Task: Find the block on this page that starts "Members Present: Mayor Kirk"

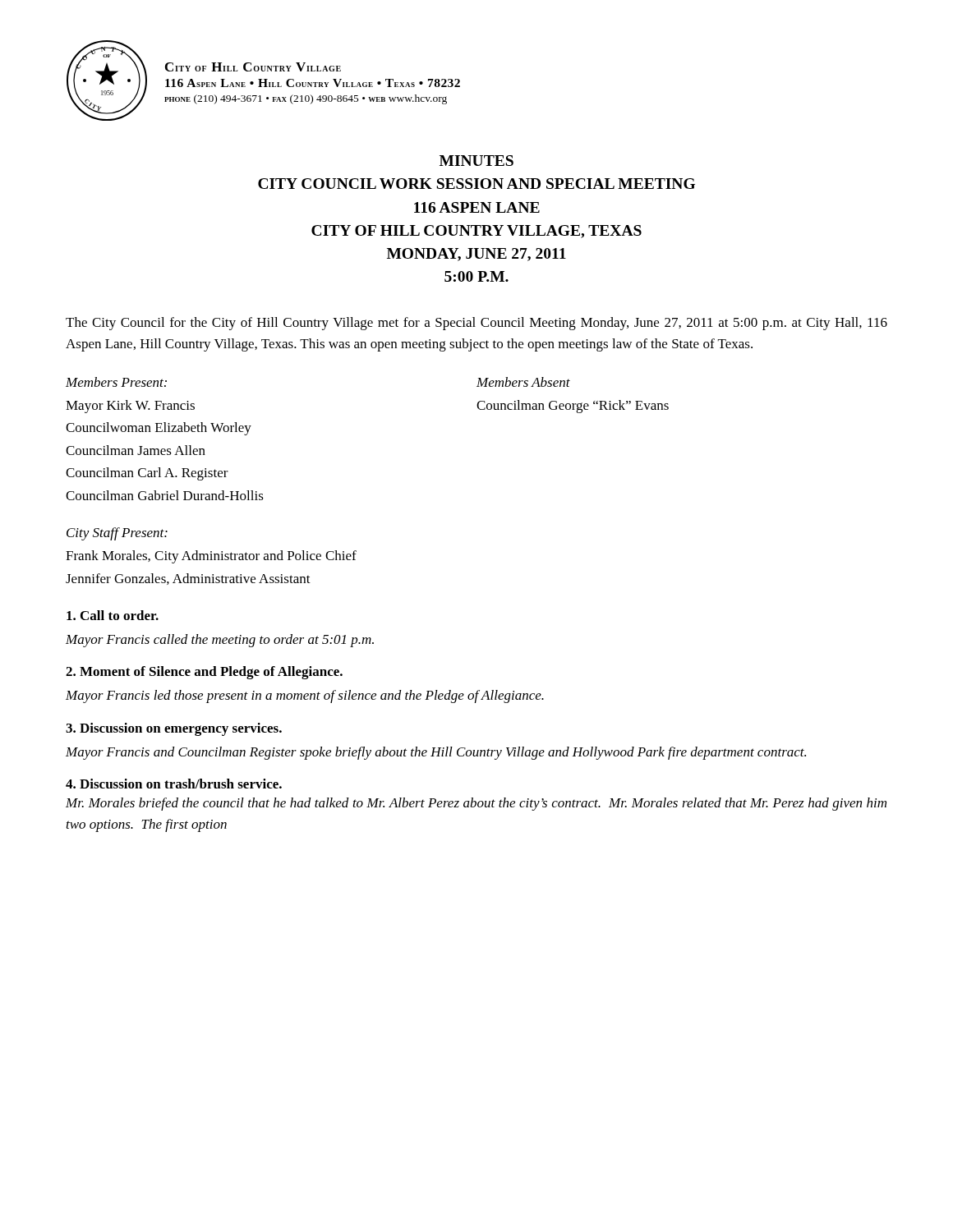Action: click(109, 382)
